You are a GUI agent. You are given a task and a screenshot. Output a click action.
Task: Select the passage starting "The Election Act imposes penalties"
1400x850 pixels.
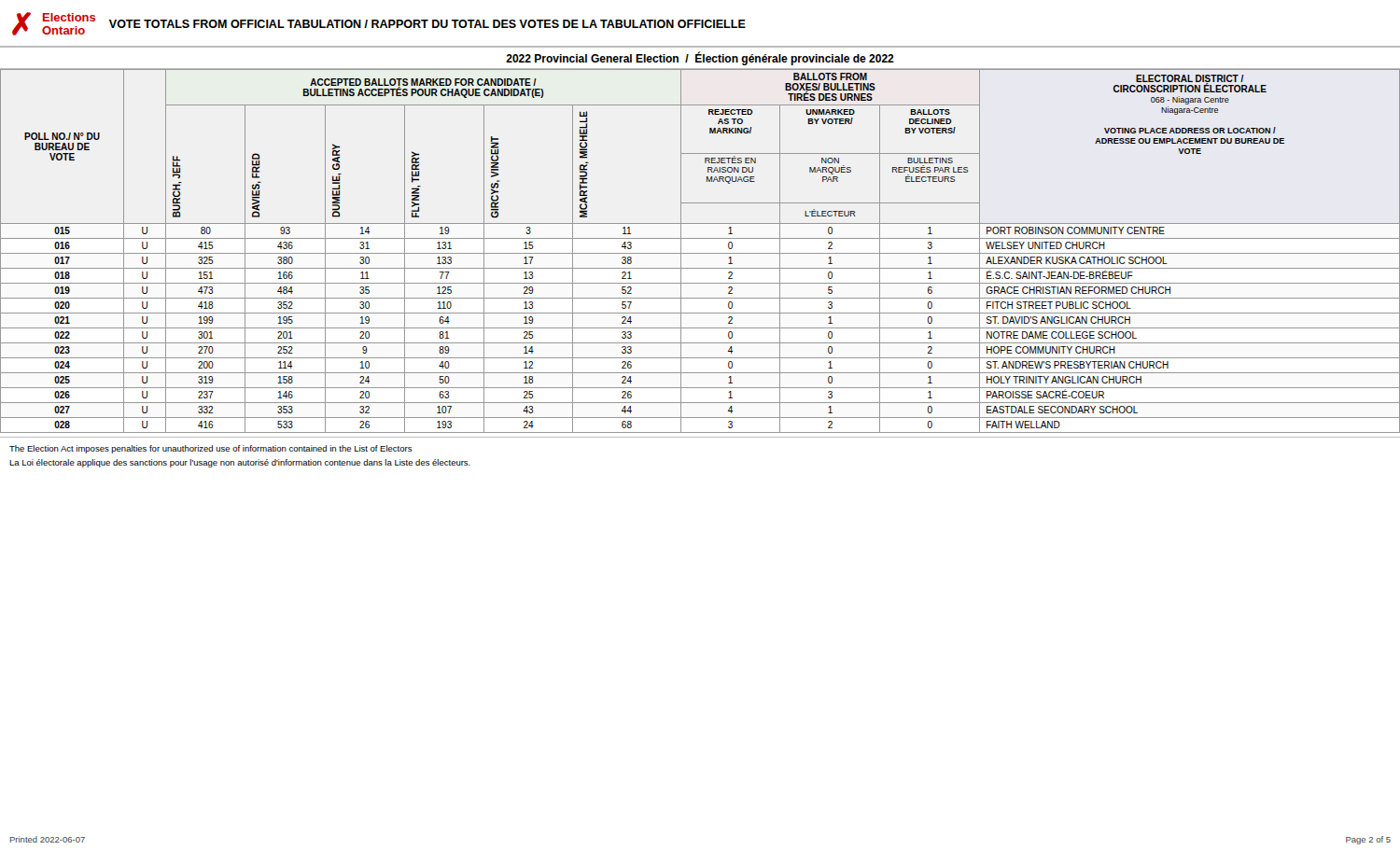click(211, 449)
